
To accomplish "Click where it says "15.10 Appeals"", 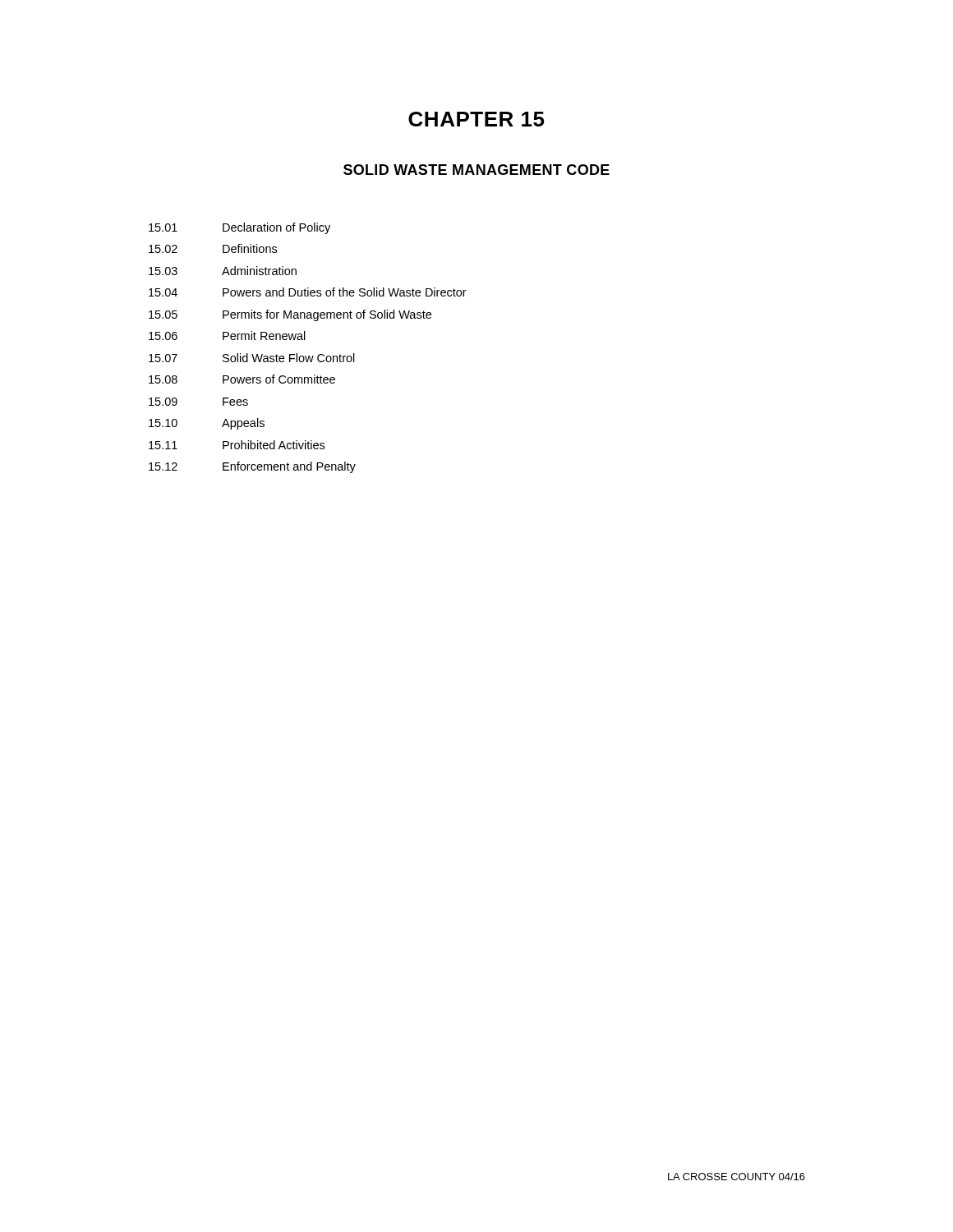I will 158,423.
